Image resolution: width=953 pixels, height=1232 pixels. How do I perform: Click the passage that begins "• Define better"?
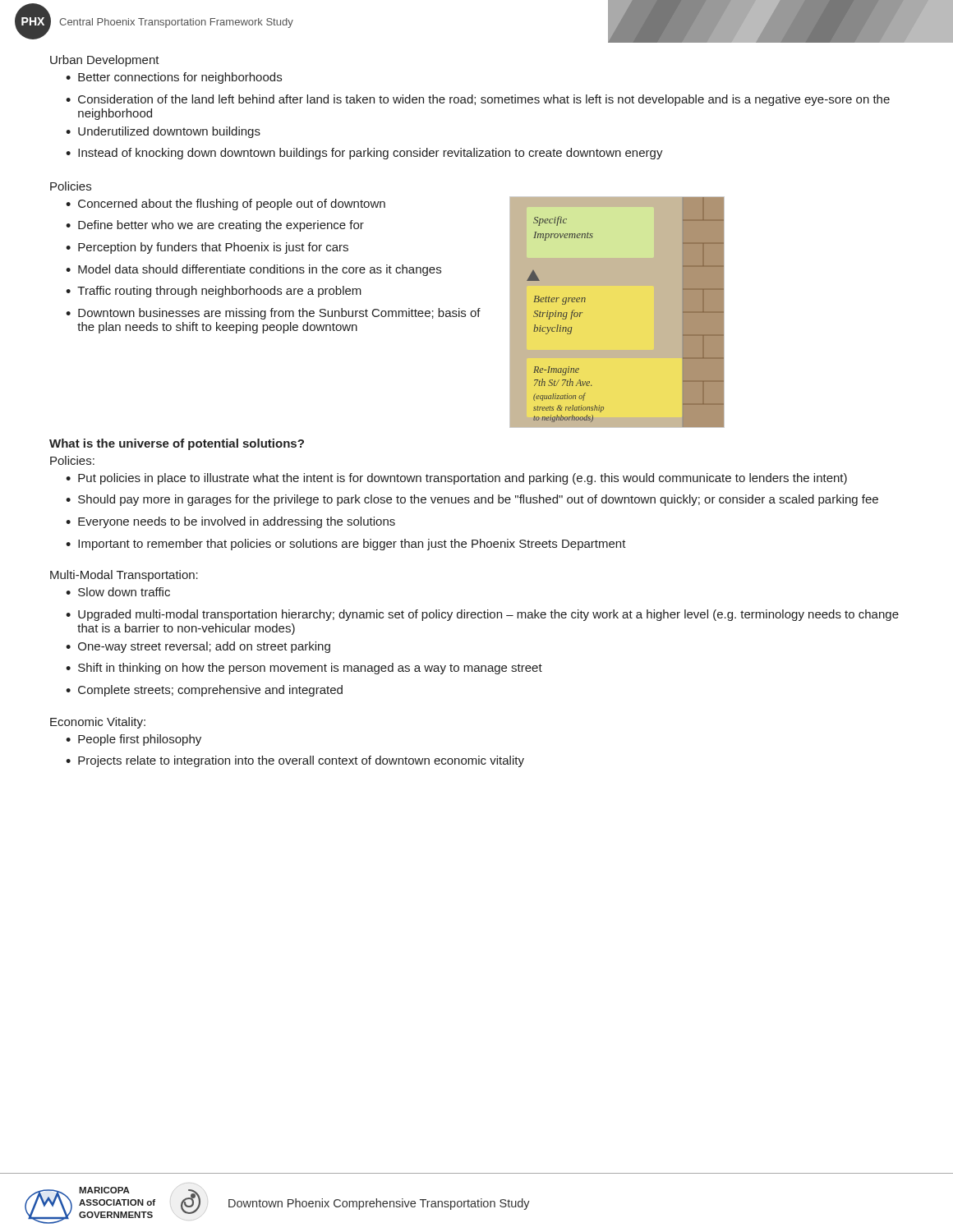click(215, 227)
